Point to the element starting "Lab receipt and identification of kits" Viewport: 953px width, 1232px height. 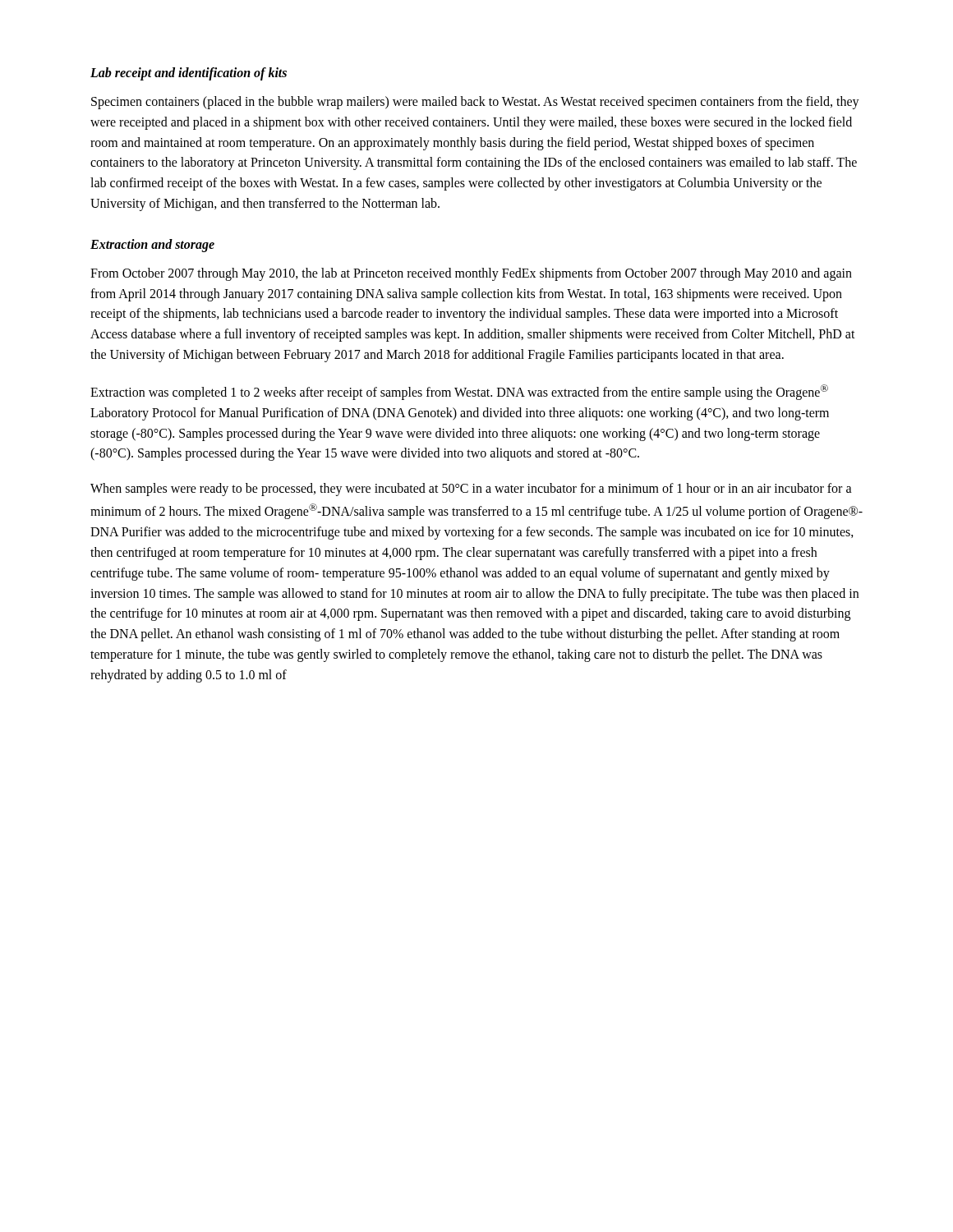[x=189, y=73]
